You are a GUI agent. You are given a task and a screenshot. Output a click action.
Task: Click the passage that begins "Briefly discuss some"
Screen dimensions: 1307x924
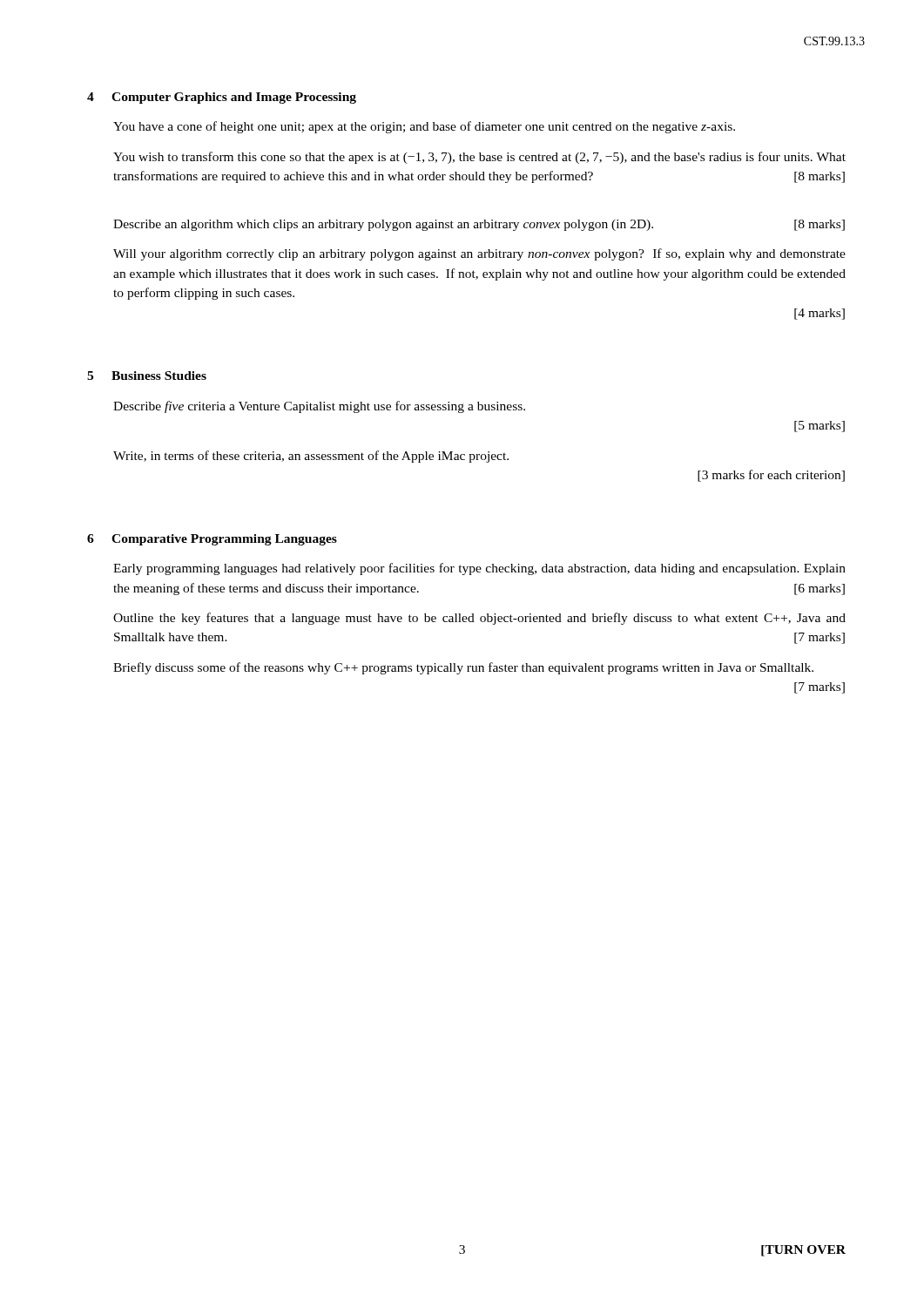point(479,668)
